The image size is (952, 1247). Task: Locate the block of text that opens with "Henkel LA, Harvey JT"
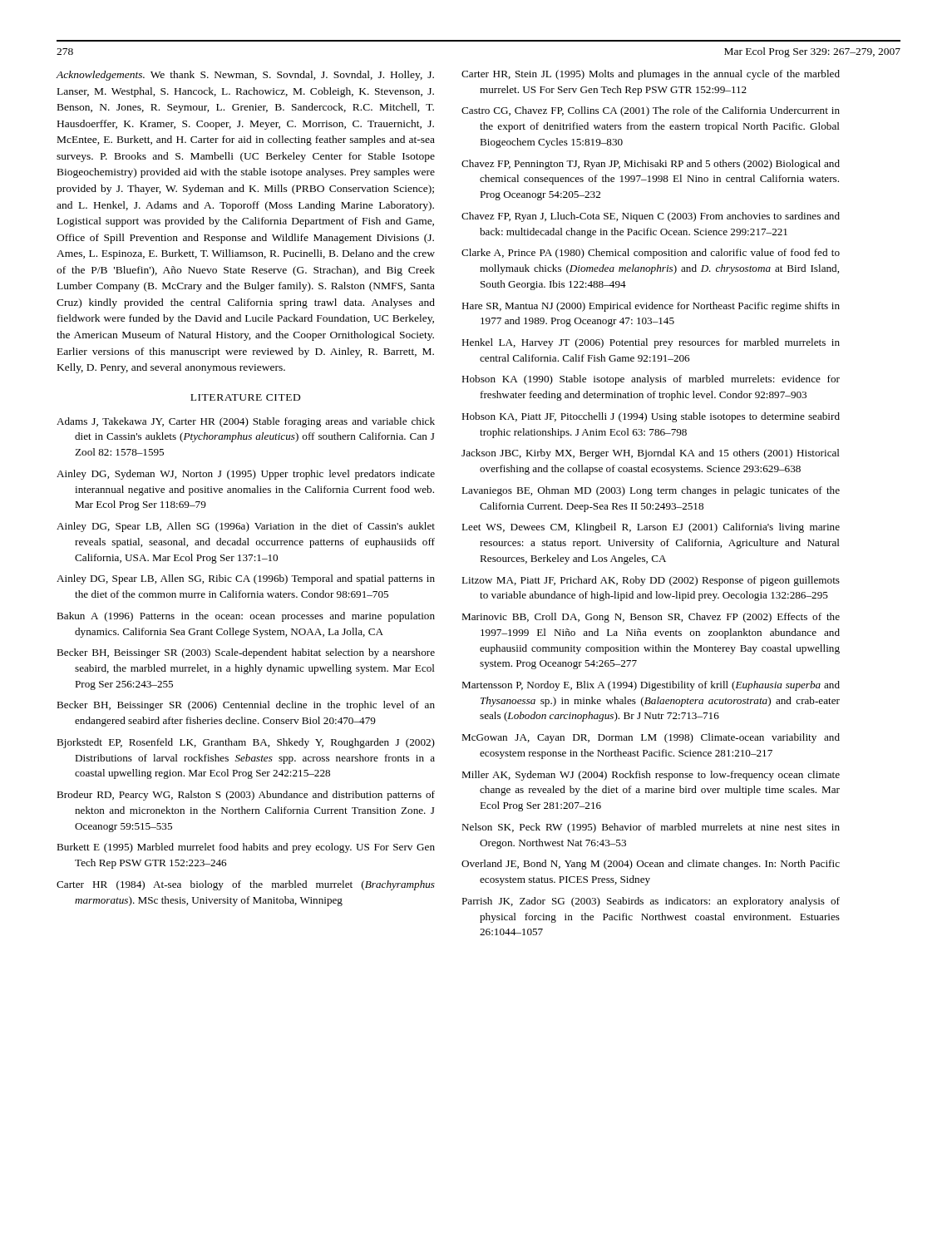(651, 350)
